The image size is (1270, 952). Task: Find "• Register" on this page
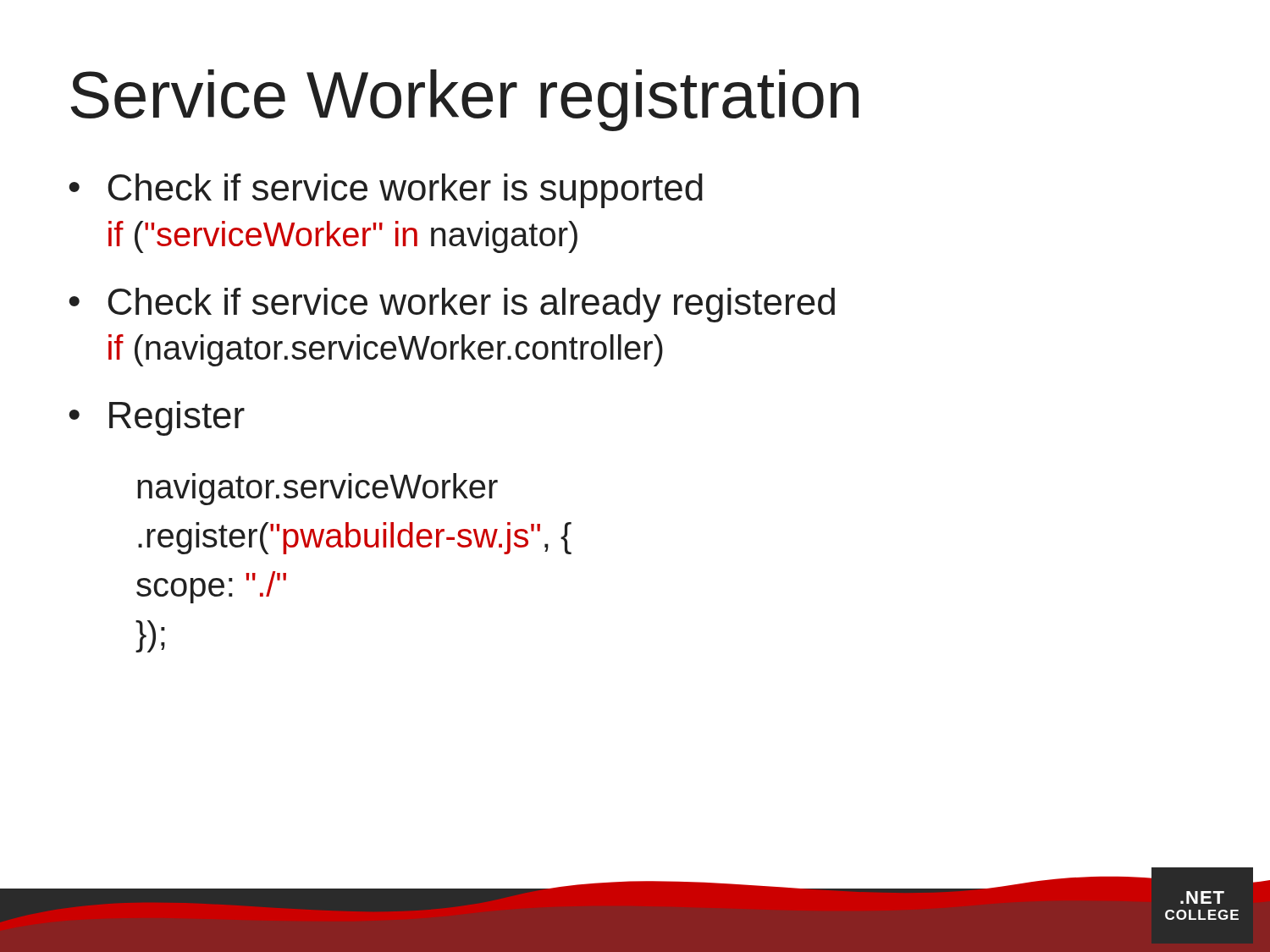(x=156, y=416)
